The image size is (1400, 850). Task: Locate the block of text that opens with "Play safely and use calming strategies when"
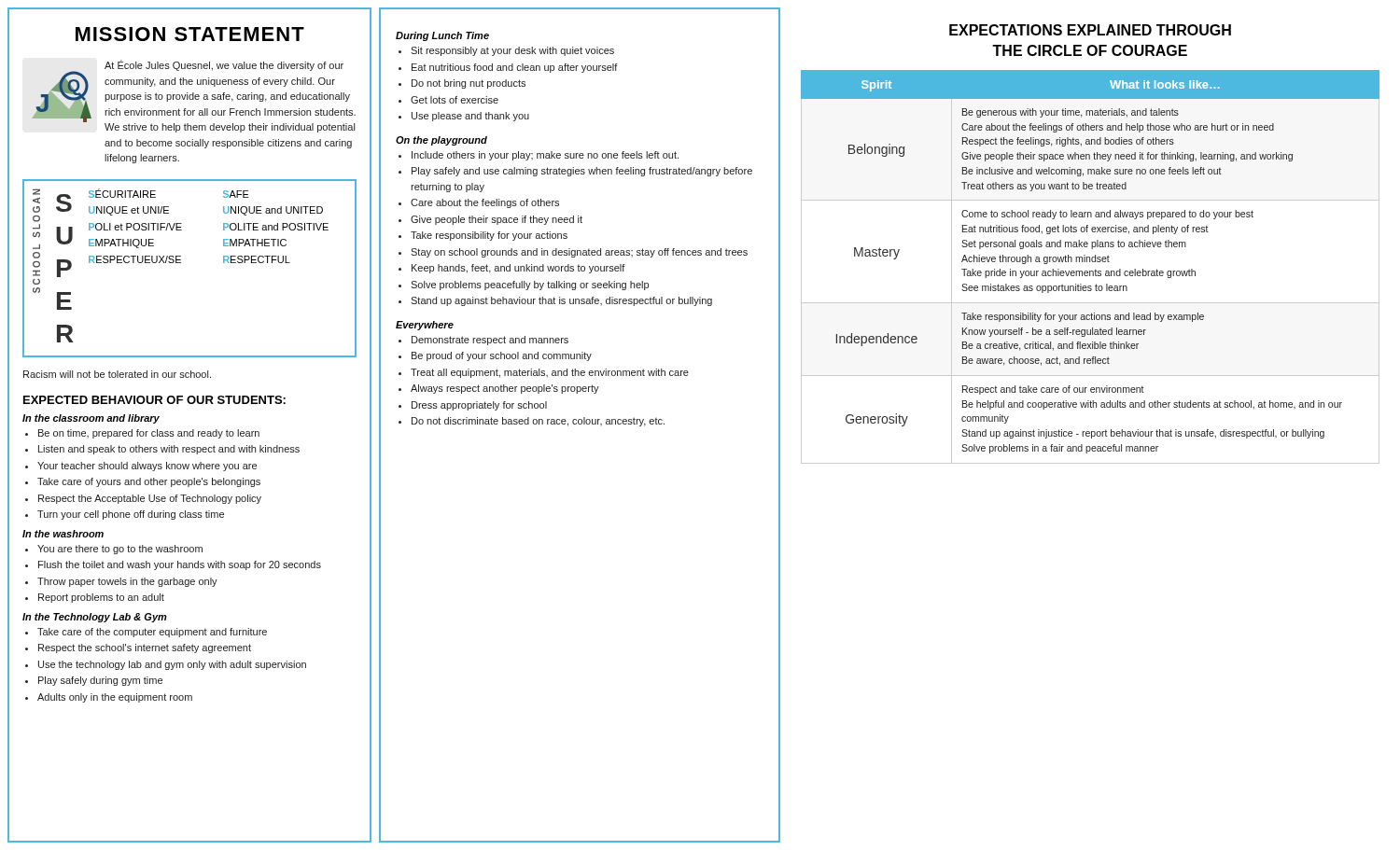[x=582, y=178]
